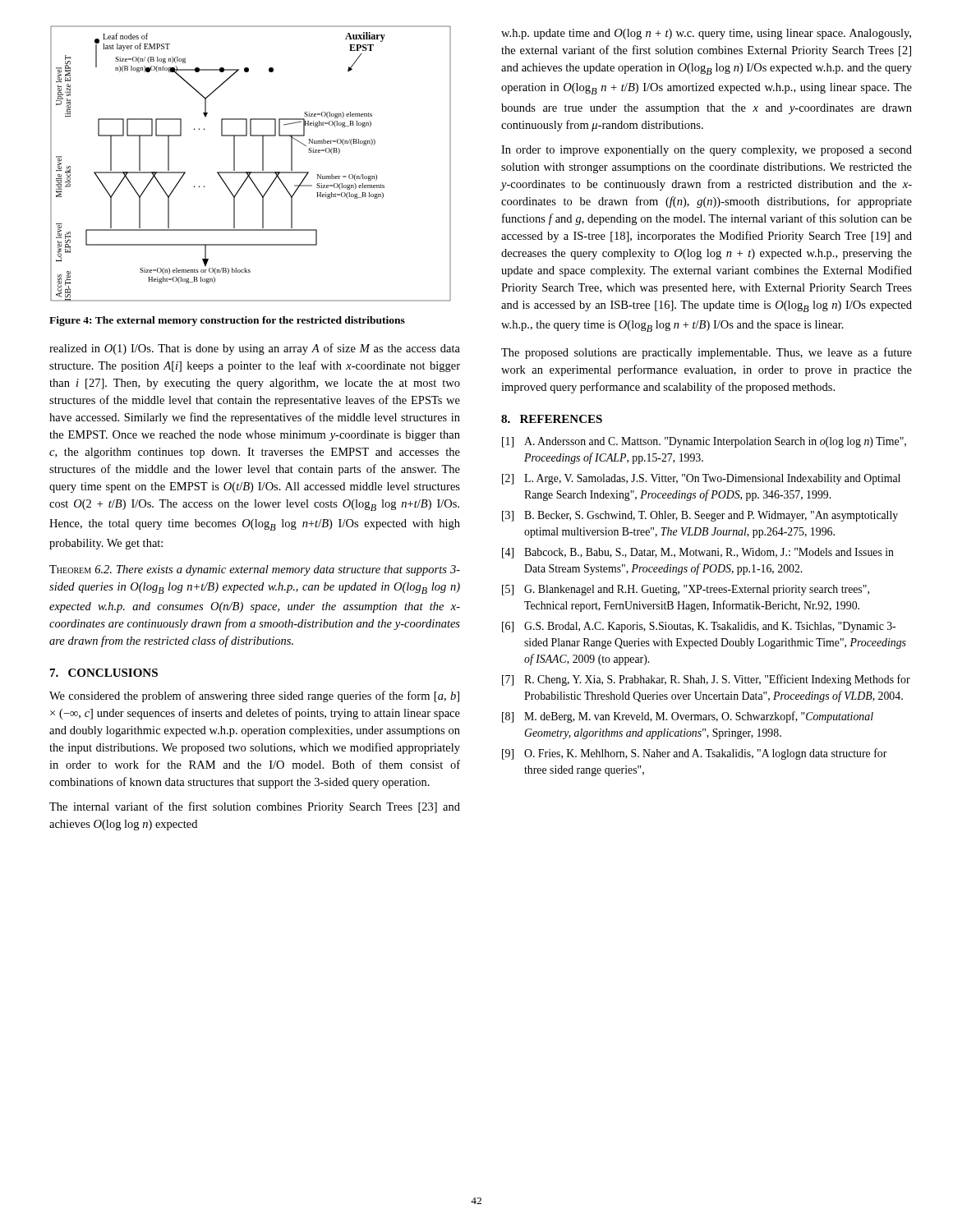The height and width of the screenshot is (1232, 953).
Task: Select the text block that reads "The internal variant of"
Action: [255, 815]
